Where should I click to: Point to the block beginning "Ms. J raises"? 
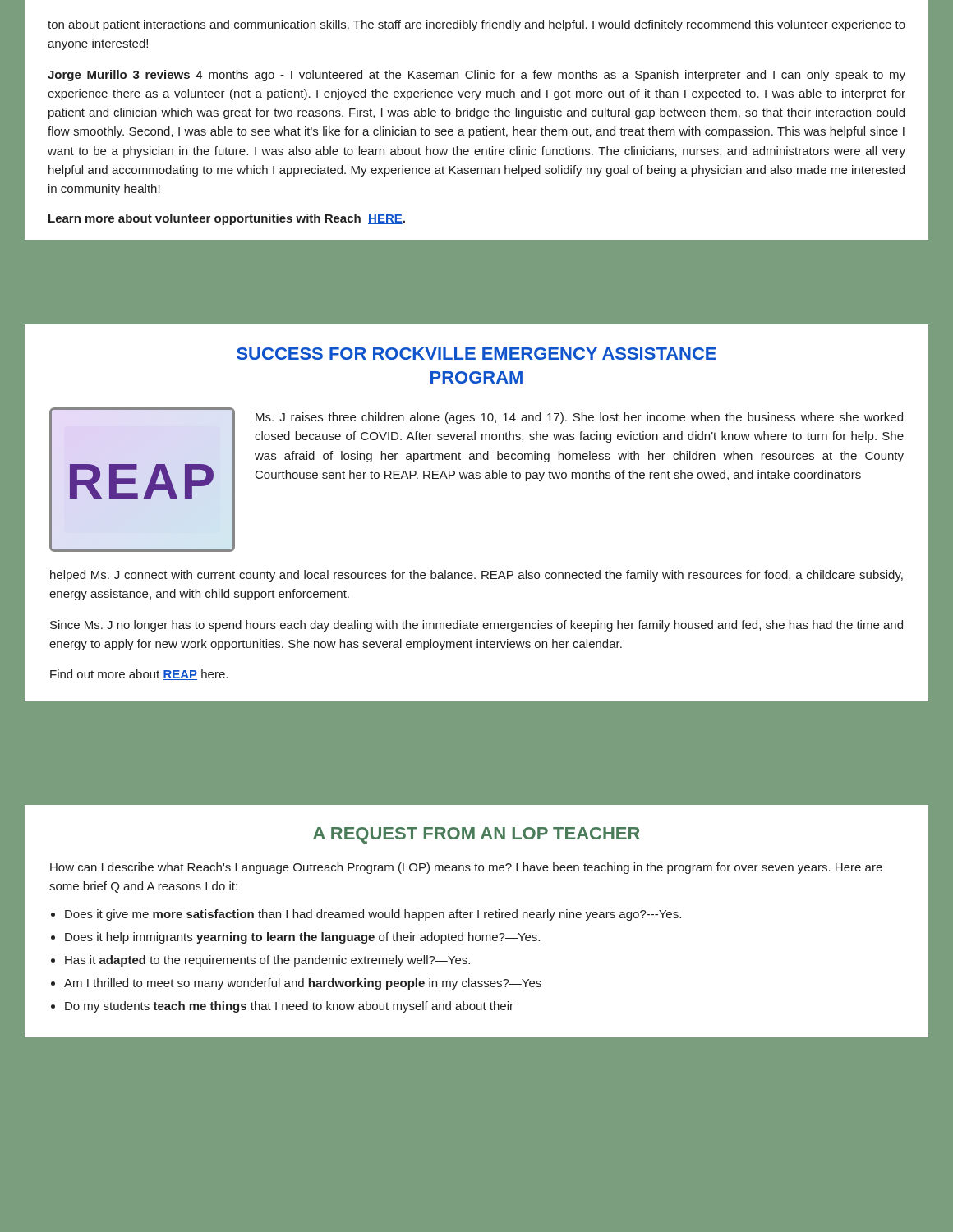(x=579, y=446)
